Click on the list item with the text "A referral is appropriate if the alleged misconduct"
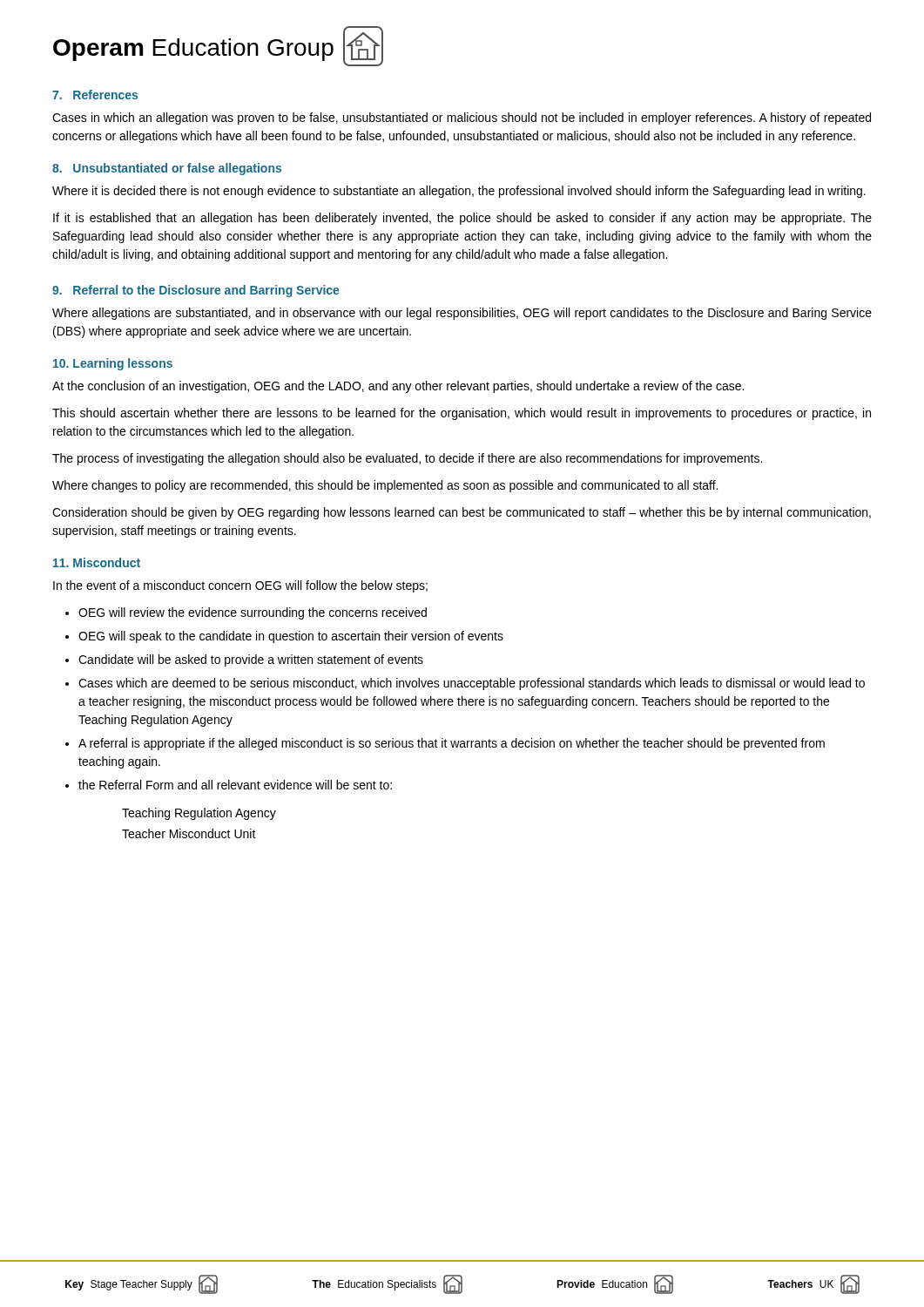 (452, 752)
